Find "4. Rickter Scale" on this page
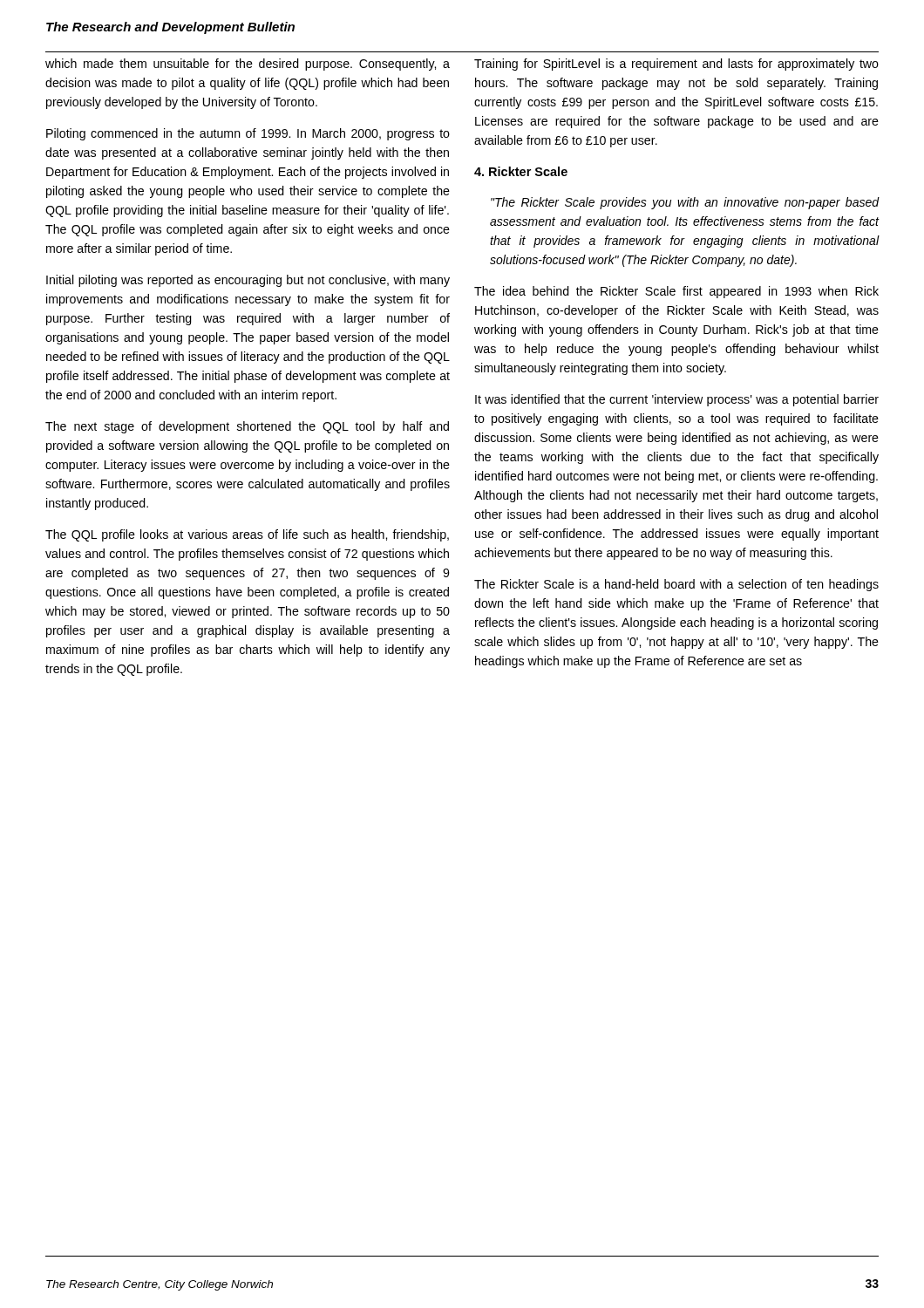The height and width of the screenshot is (1308, 924). tap(521, 171)
